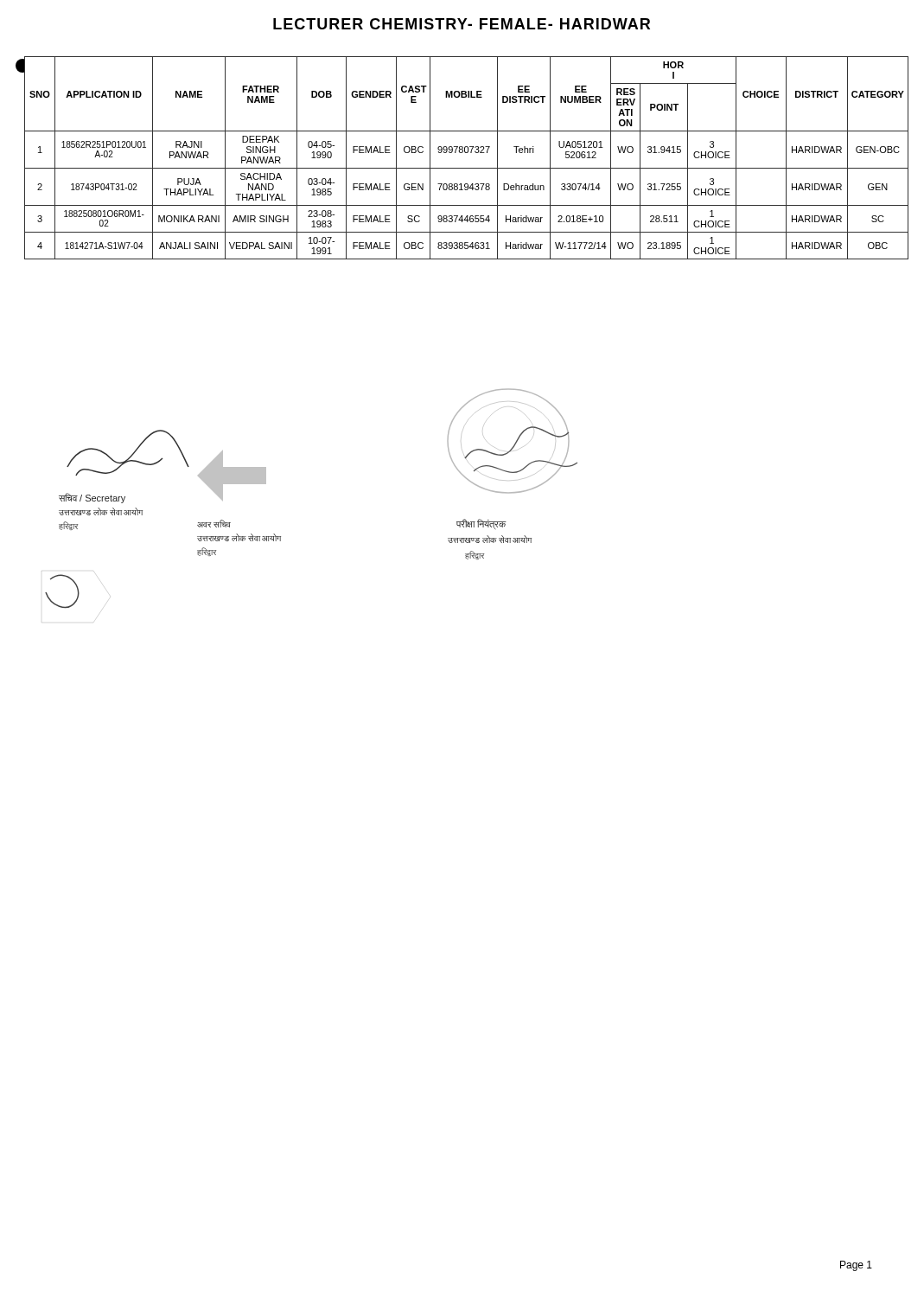Image resolution: width=924 pixels, height=1297 pixels.
Task: Find the table that mentions "DEEPAK SINGH PANWAR"
Action: tap(466, 158)
